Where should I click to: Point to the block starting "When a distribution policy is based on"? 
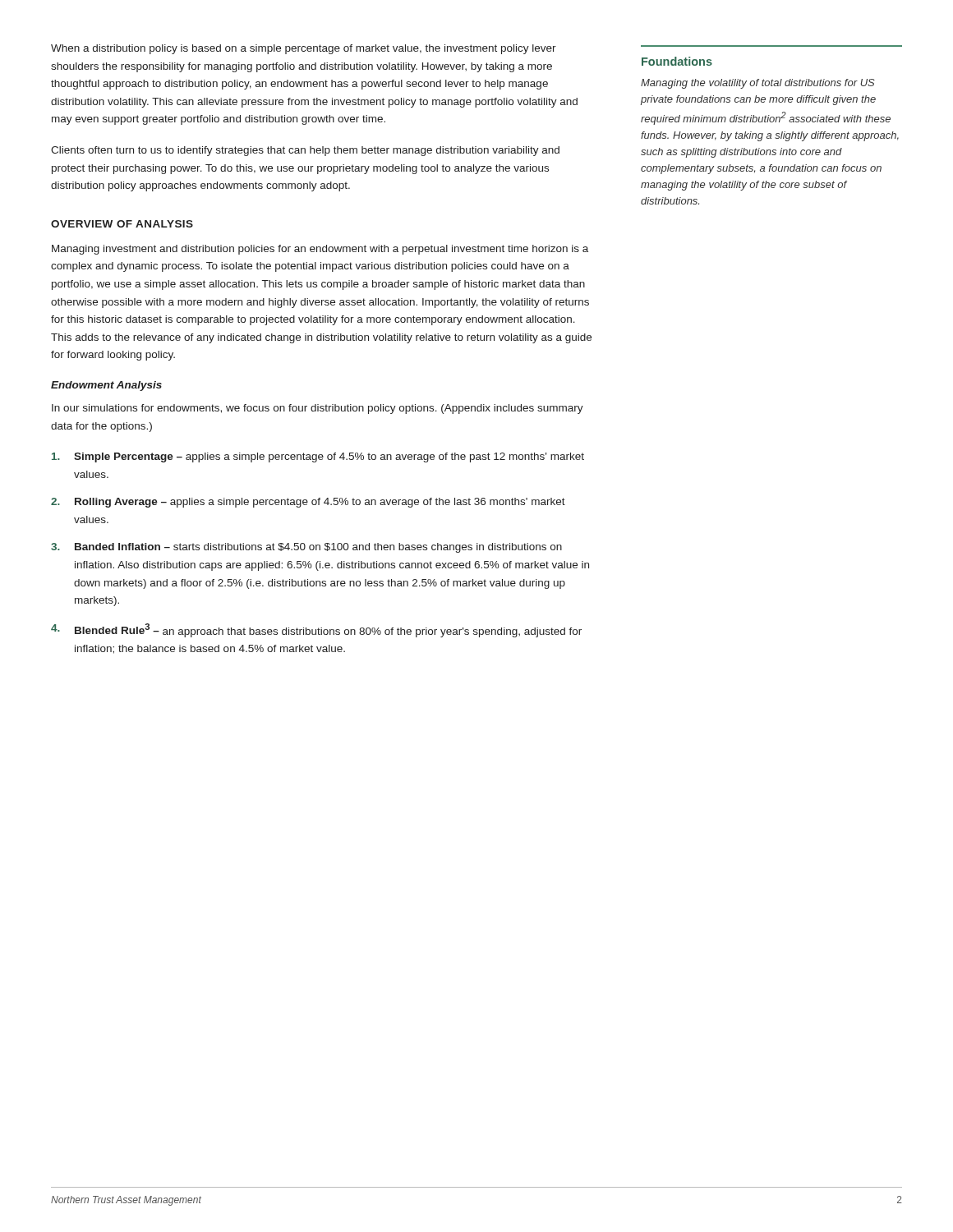click(322, 84)
